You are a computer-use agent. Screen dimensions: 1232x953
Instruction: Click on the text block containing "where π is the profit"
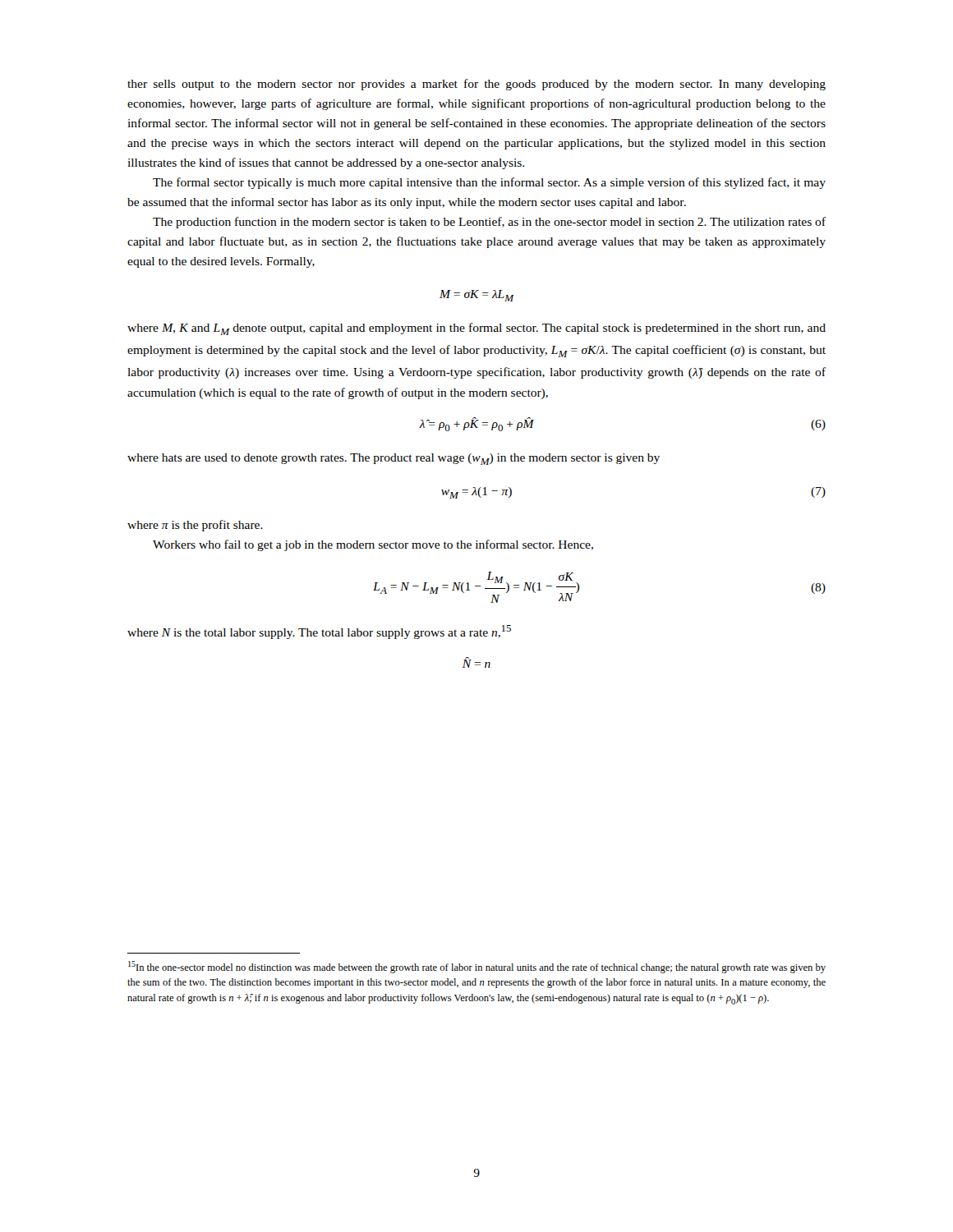point(195,526)
